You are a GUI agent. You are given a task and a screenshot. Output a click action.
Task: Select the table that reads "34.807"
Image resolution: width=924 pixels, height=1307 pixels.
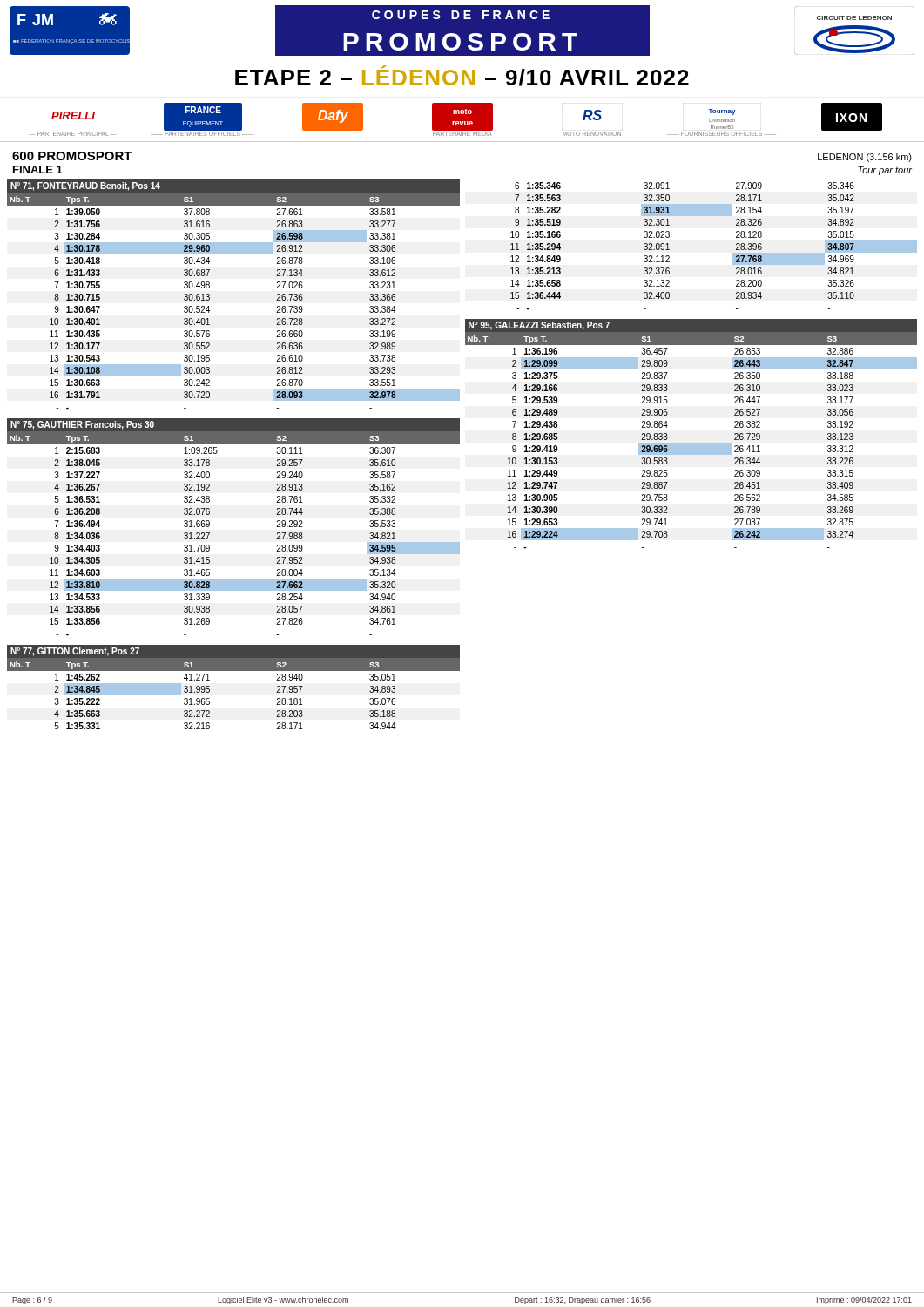click(x=691, y=247)
